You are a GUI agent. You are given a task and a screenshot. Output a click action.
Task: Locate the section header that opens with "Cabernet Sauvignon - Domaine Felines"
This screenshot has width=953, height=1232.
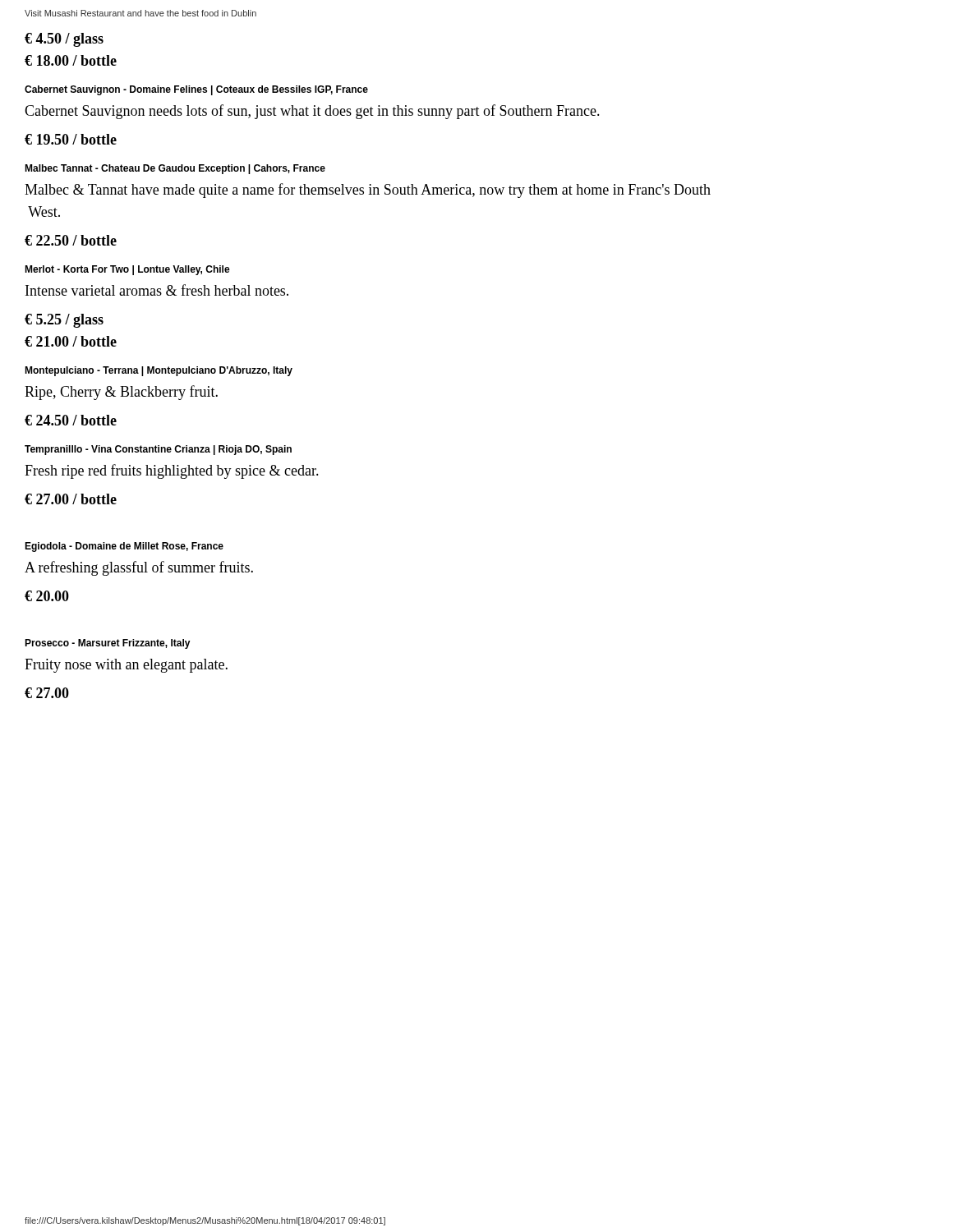[x=196, y=90]
